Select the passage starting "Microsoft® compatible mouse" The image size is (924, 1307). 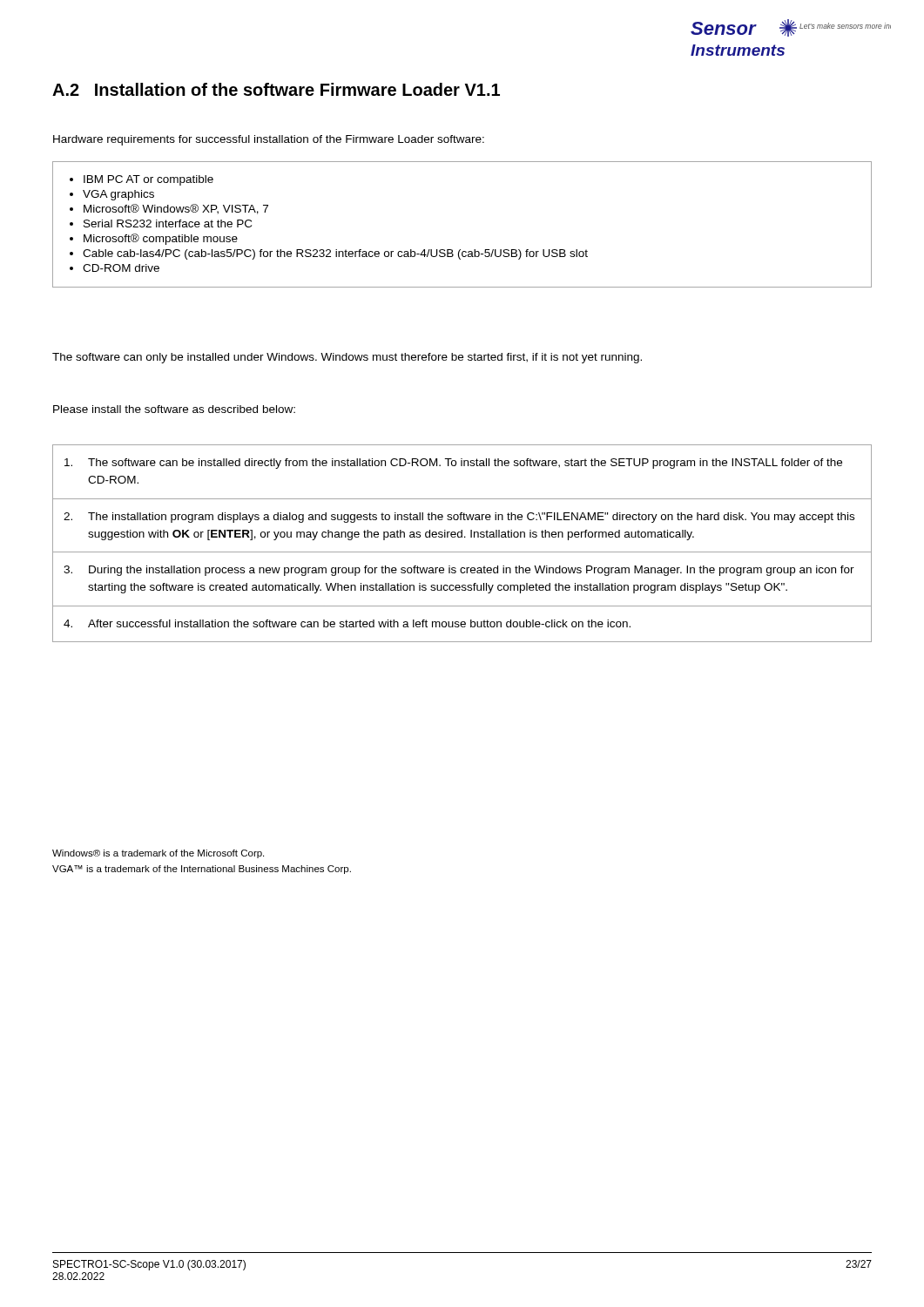pos(160,238)
